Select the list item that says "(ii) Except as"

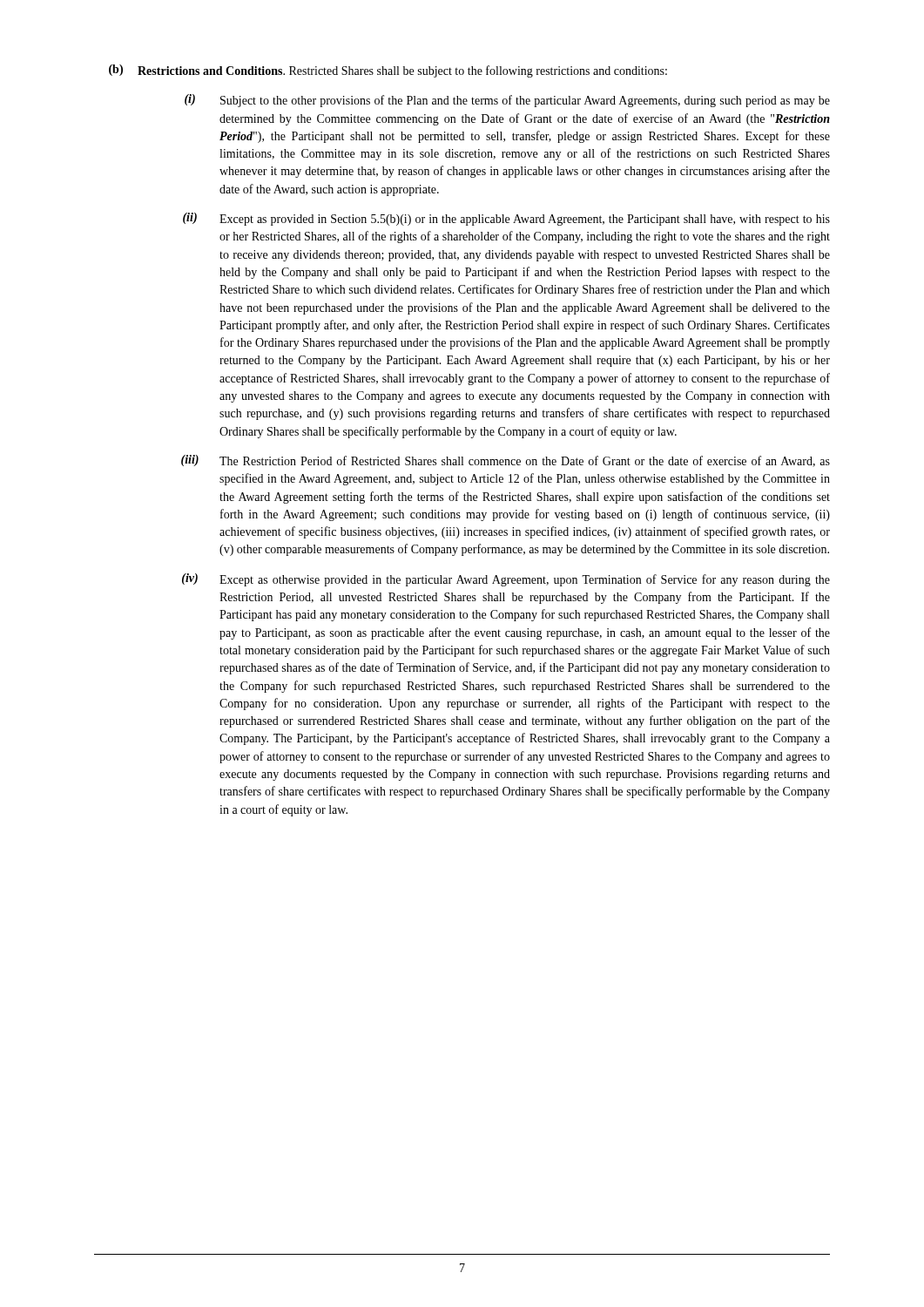[x=497, y=326]
